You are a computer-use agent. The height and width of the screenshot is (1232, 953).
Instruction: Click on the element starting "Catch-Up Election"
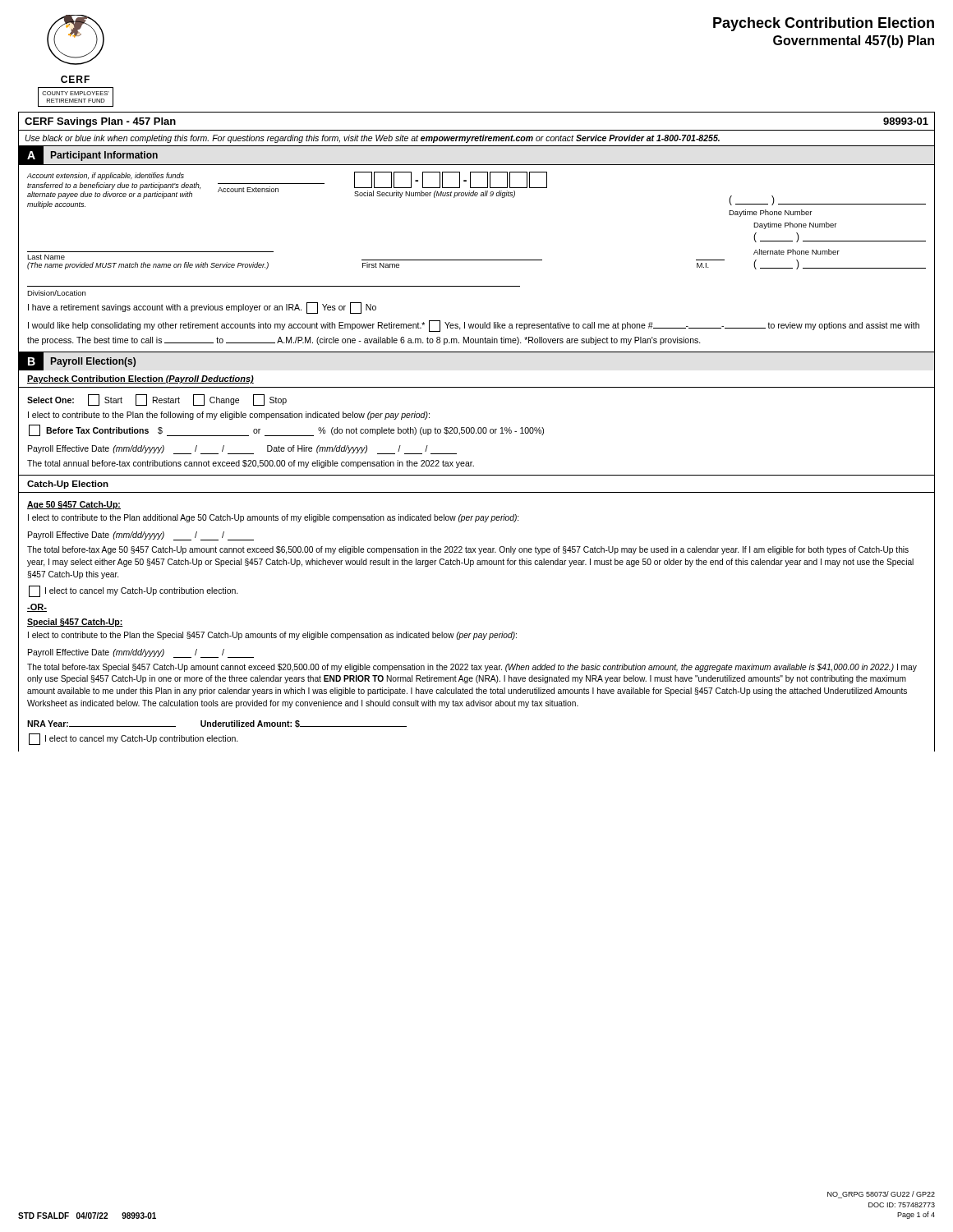pyautogui.click(x=68, y=484)
